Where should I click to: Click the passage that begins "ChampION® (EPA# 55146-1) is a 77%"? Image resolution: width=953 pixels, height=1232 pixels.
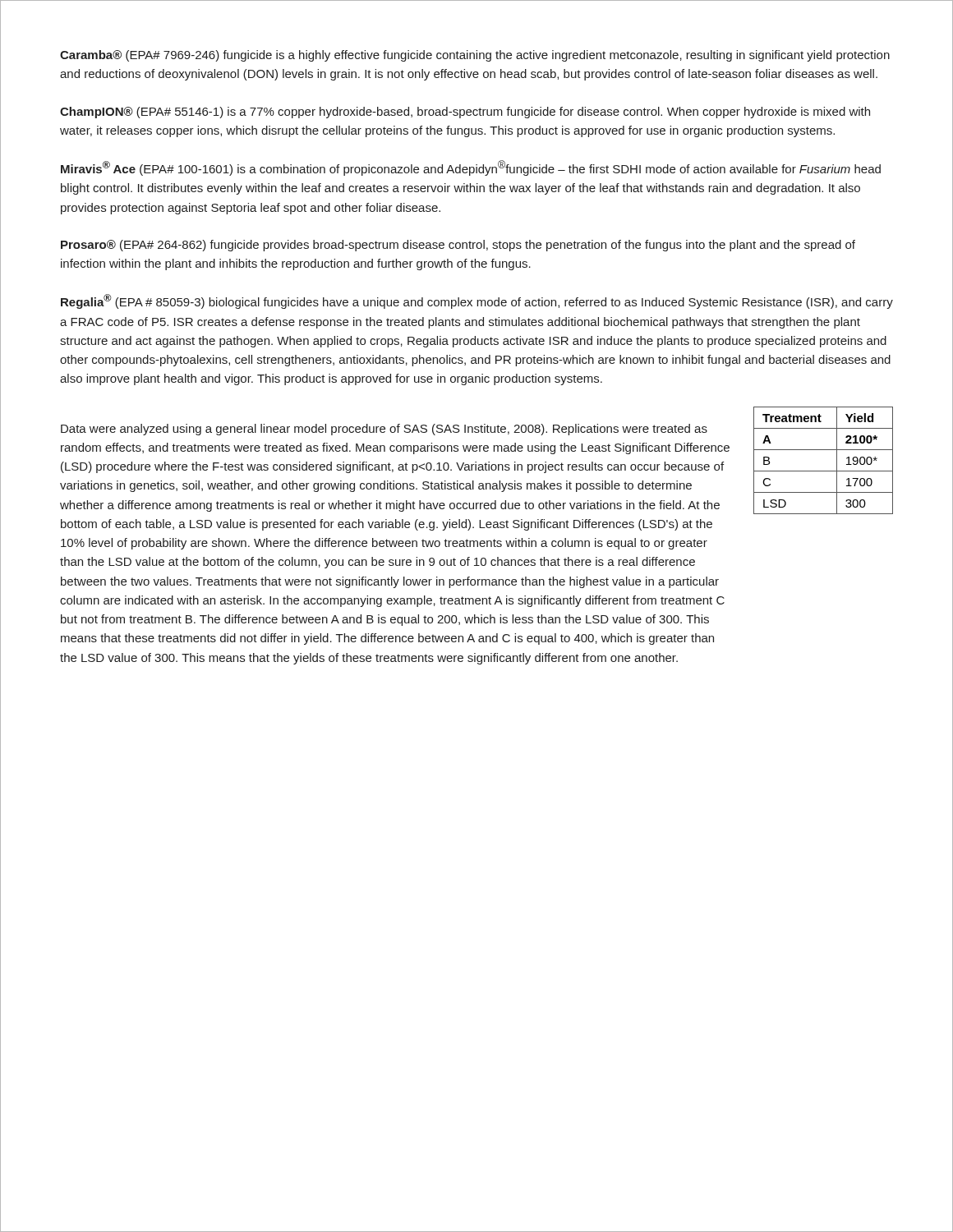click(x=476, y=120)
